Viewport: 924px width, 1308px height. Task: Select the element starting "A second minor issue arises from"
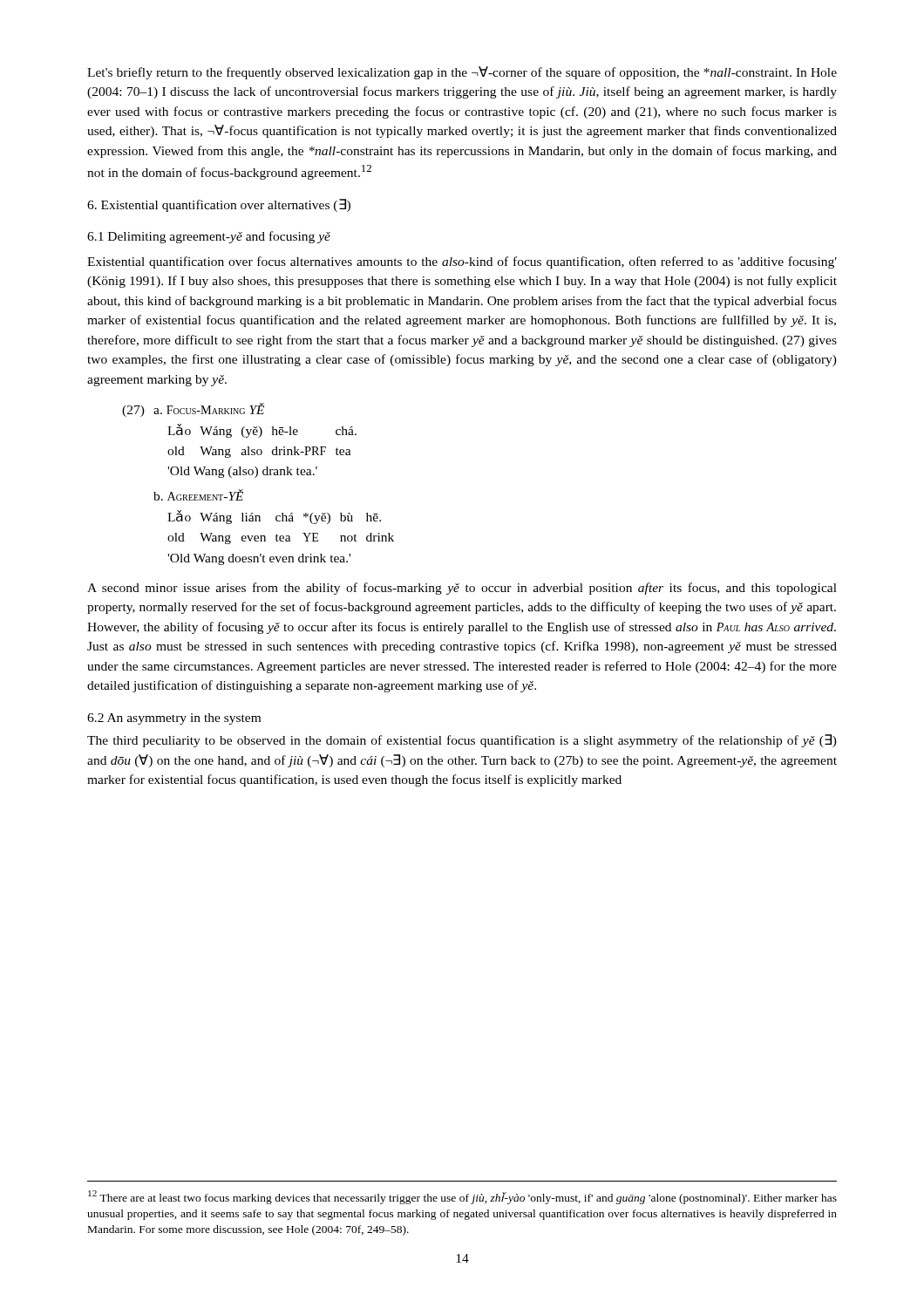pyautogui.click(x=462, y=636)
